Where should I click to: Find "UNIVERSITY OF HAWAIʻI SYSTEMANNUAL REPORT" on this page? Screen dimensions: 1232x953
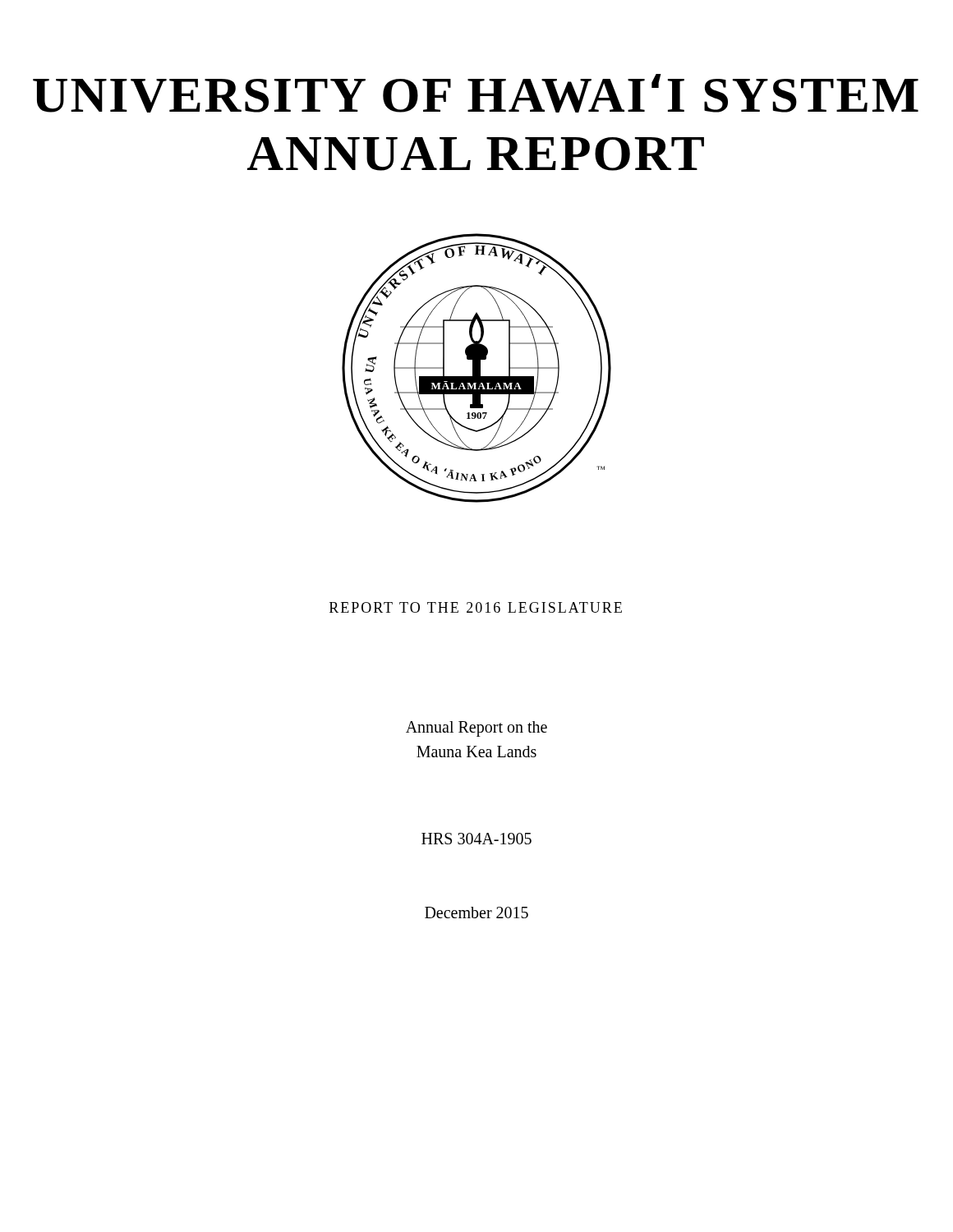tap(476, 124)
